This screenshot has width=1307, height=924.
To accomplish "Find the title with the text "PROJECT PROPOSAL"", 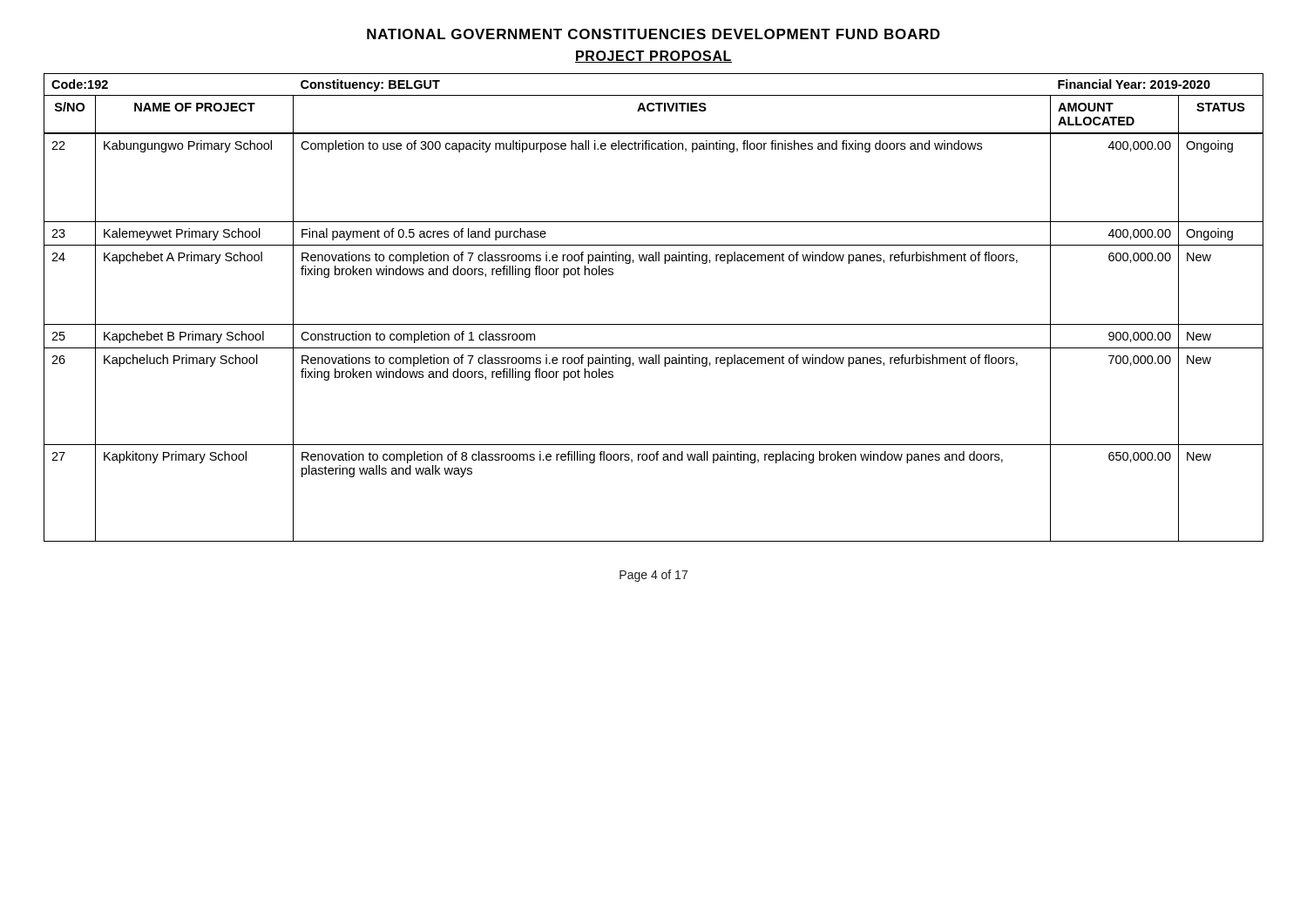I will tap(654, 56).
